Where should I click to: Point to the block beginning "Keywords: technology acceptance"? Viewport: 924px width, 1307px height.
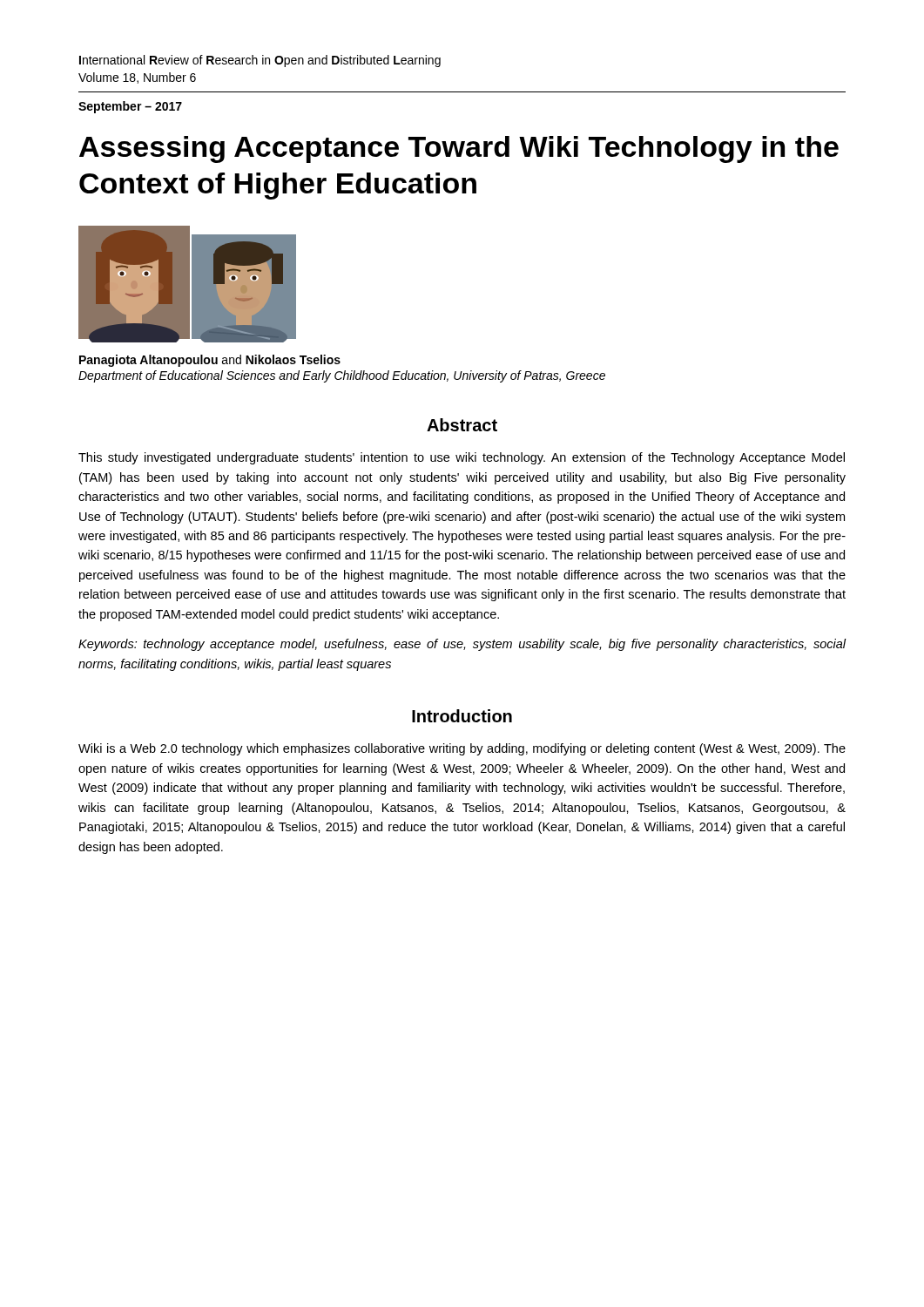(462, 654)
